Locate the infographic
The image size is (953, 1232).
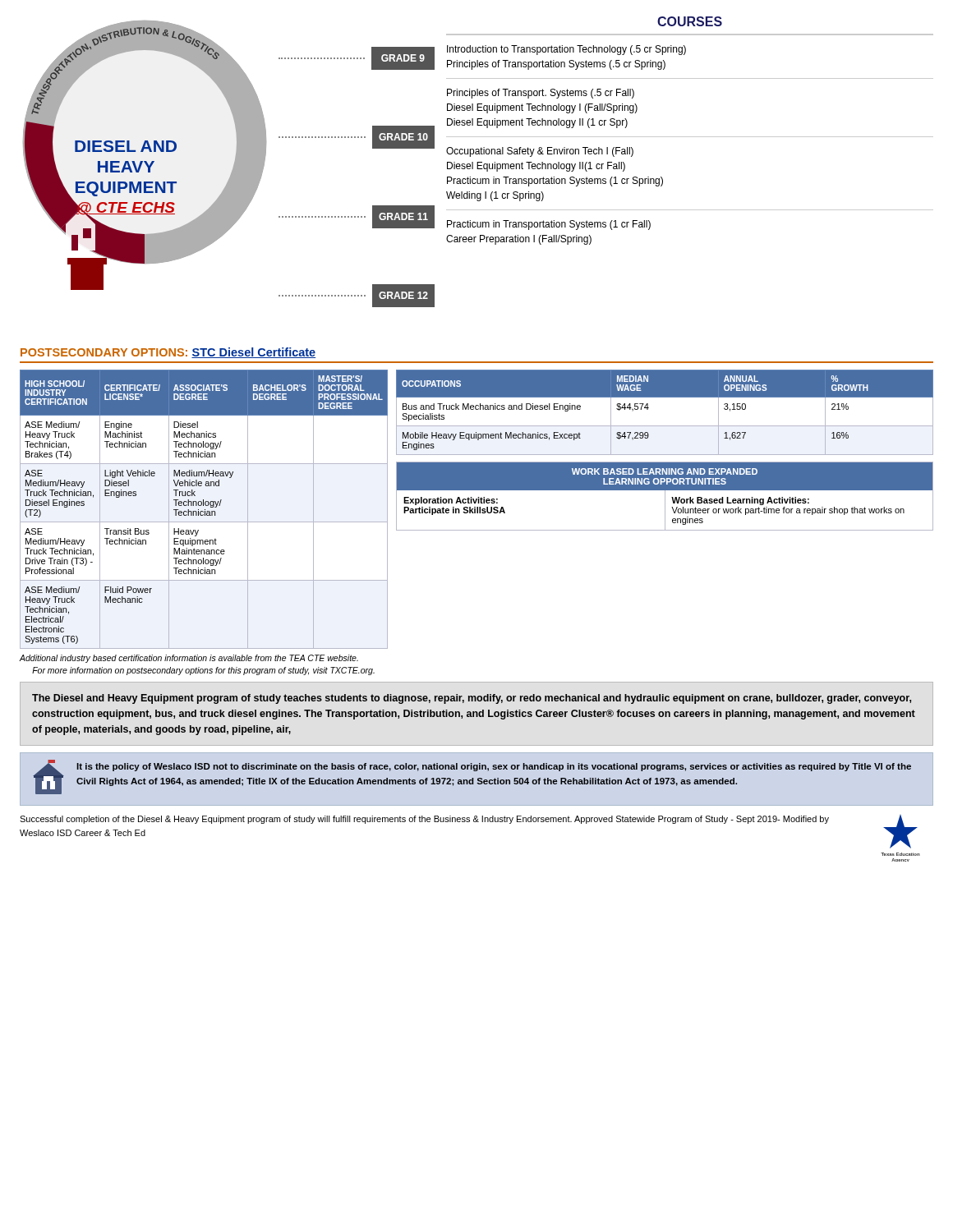pyautogui.click(x=145, y=177)
